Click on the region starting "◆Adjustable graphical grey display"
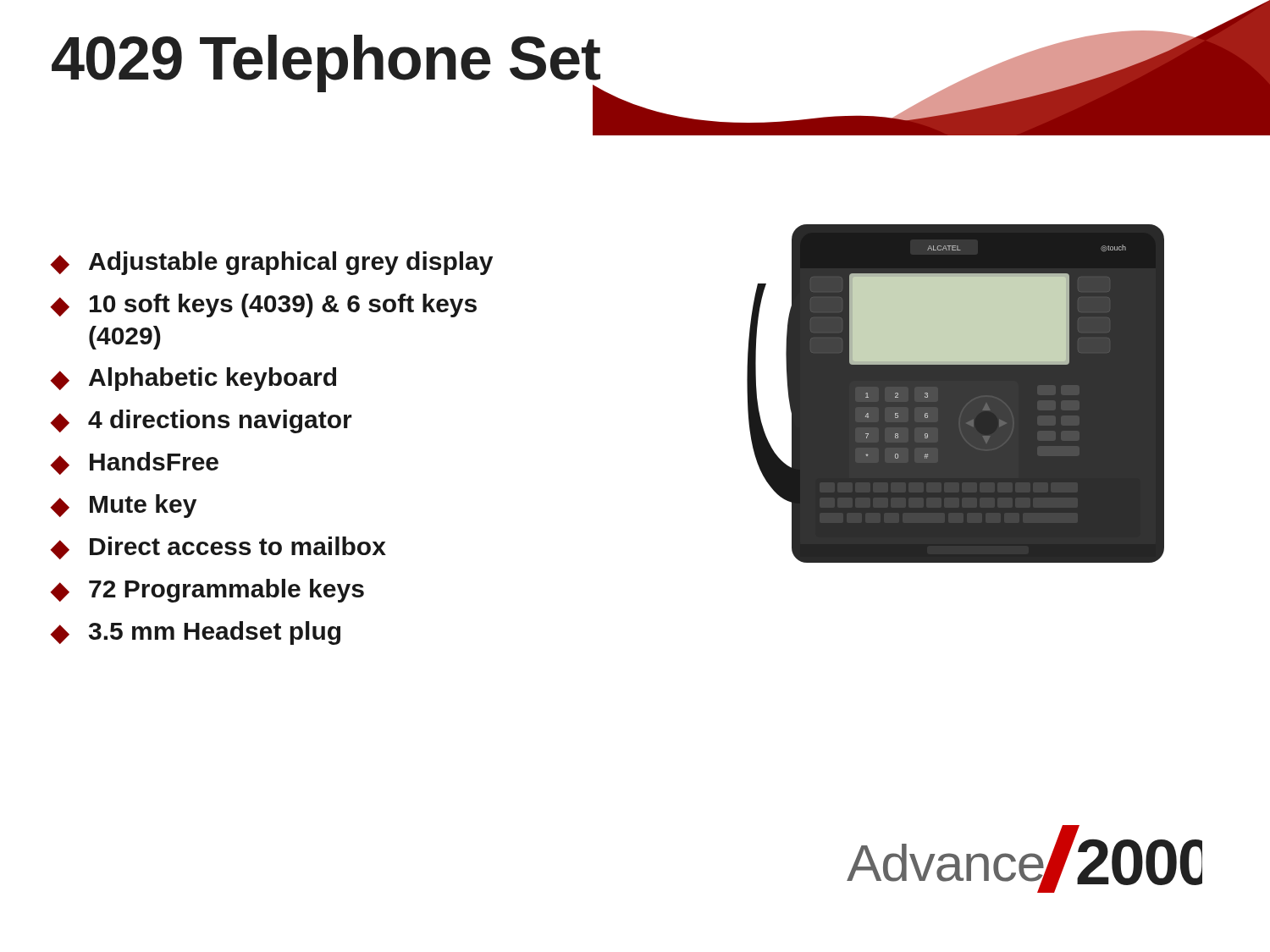This screenshot has width=1270, height=952. tap(272, 262)
